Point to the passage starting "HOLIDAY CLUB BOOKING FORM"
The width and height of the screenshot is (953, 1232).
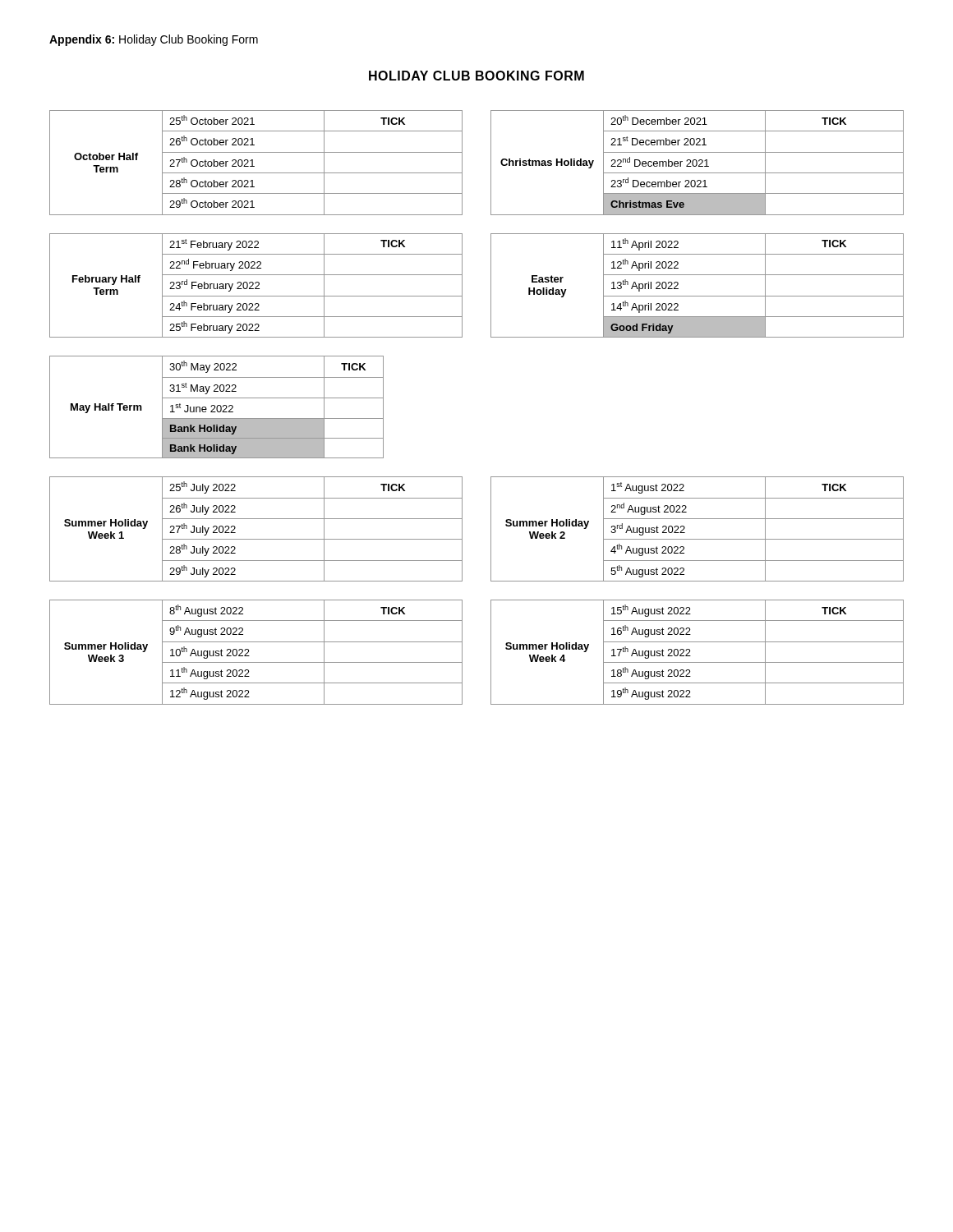pyautogui.click(x=476, y=76)
